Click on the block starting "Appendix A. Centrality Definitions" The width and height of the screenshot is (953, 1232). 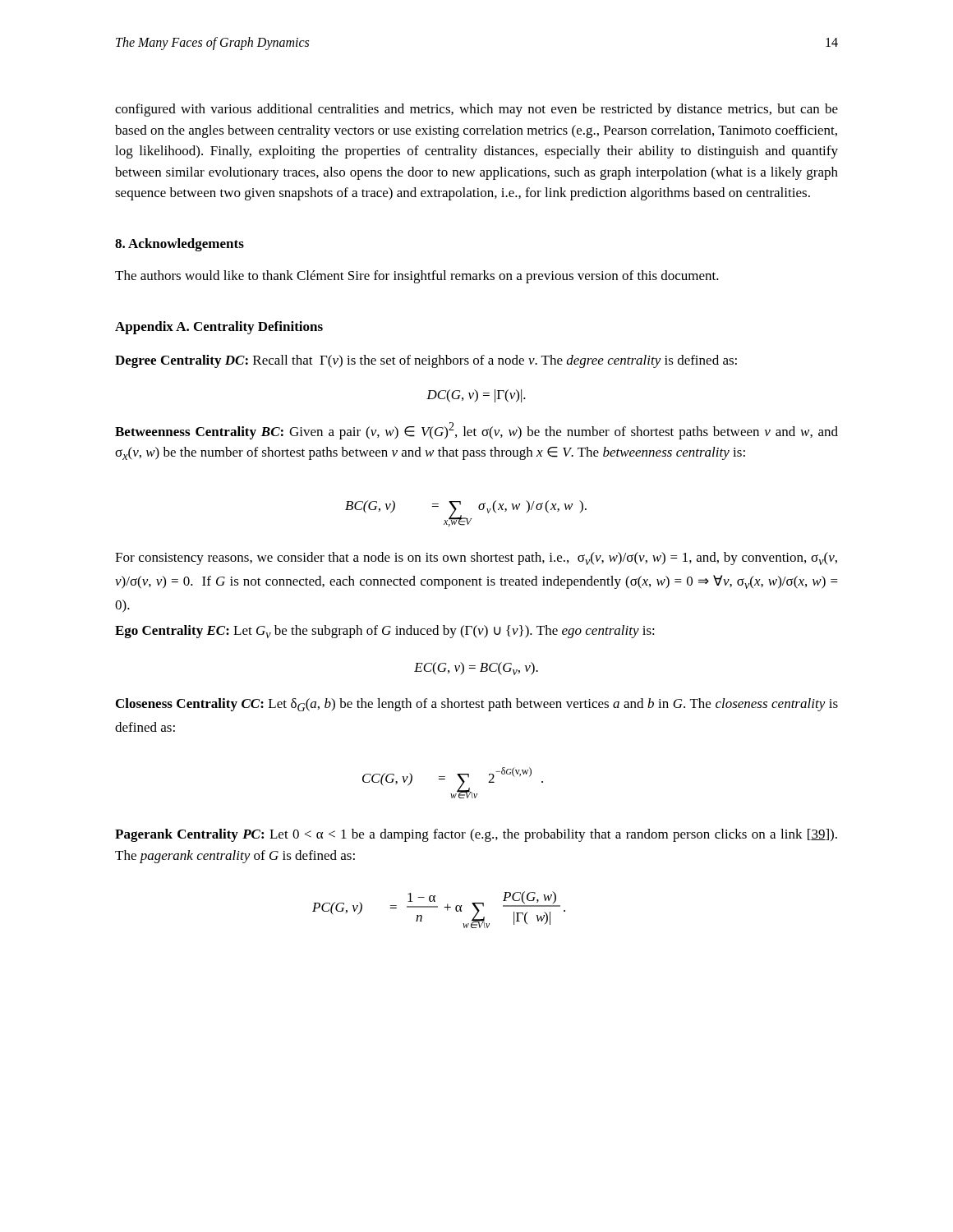click(219, 326)
